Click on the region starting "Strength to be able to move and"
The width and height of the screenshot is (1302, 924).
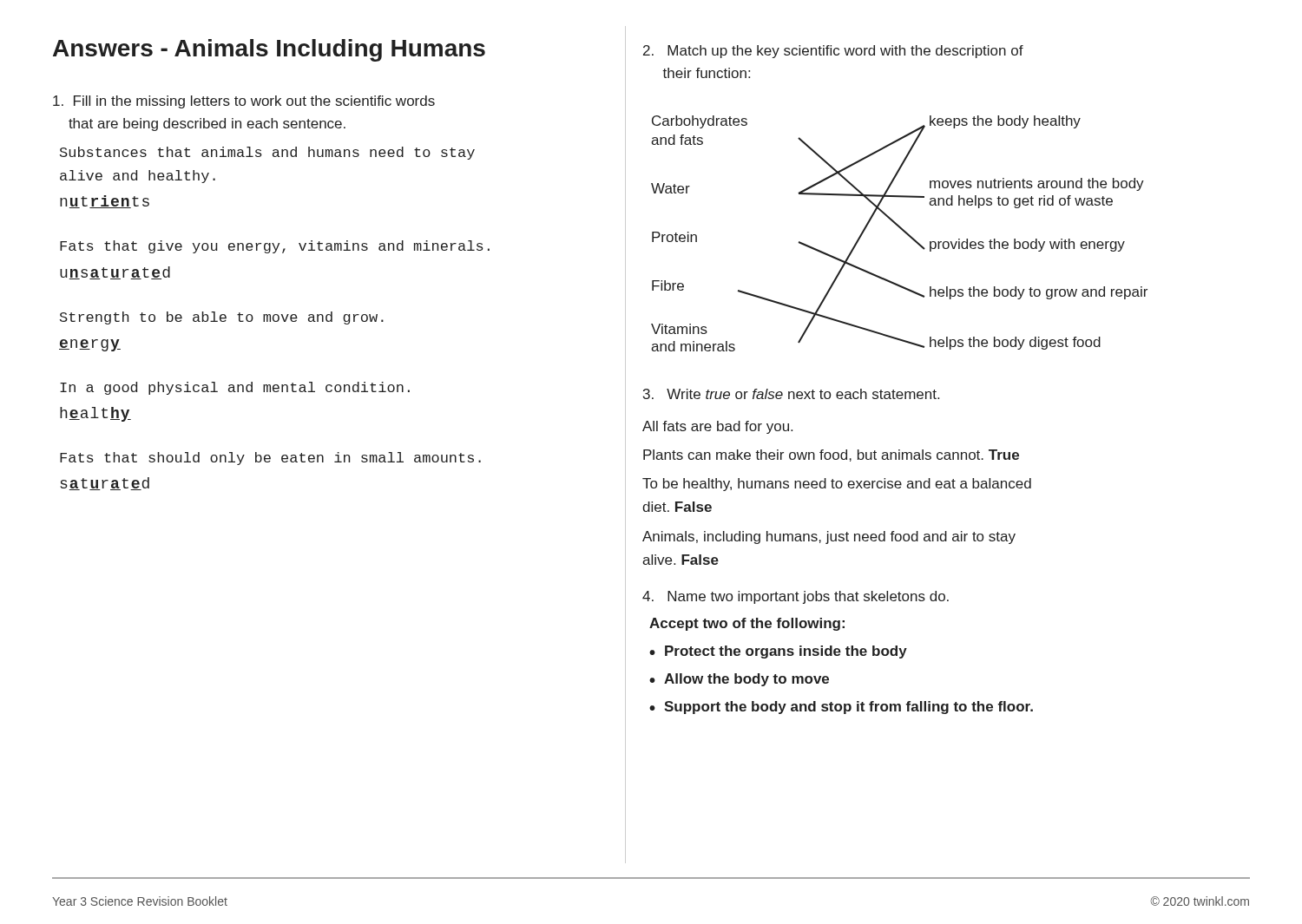(223, 318)
